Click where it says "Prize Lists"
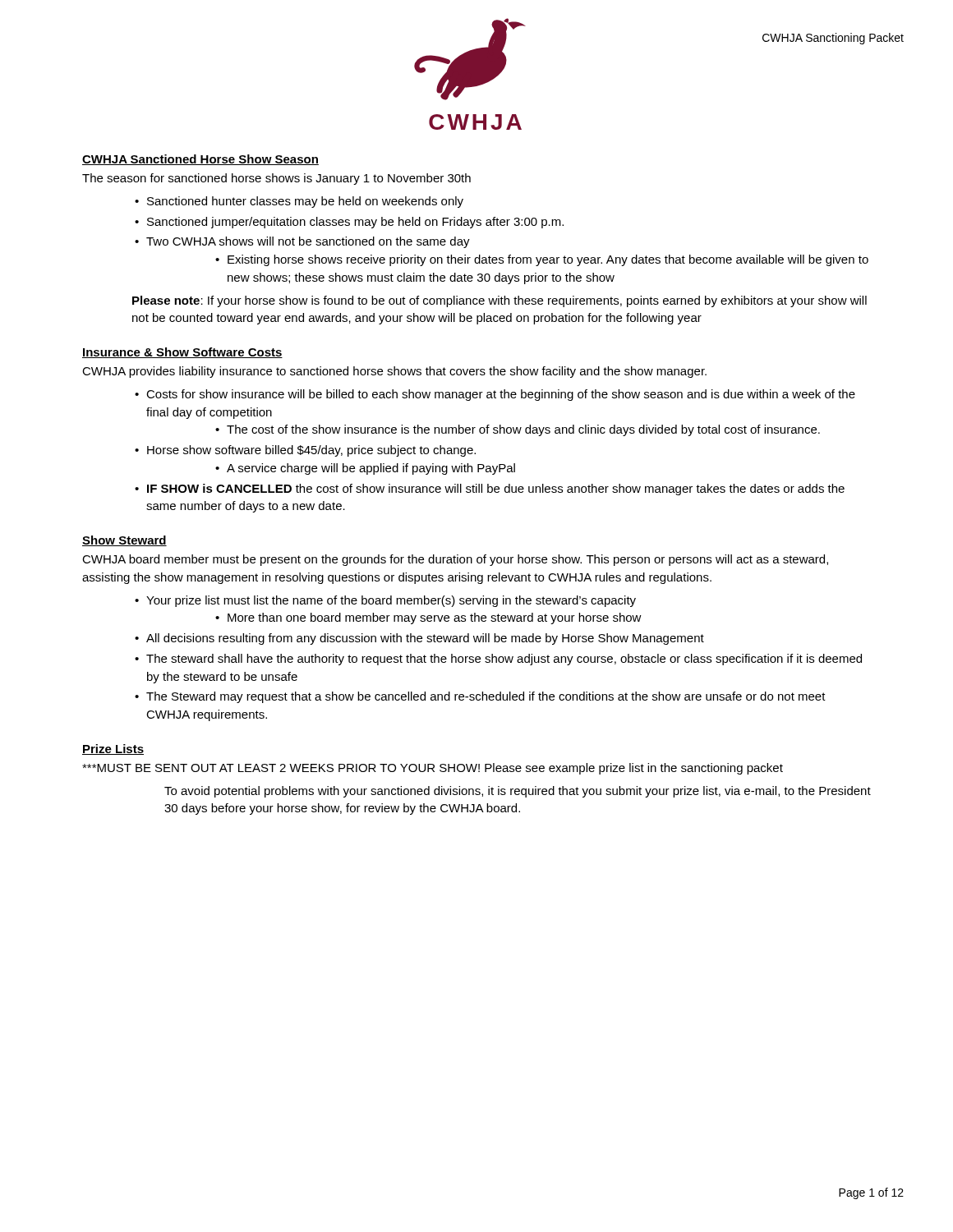This screenshot has height=1232, width=953. (113, 748)
